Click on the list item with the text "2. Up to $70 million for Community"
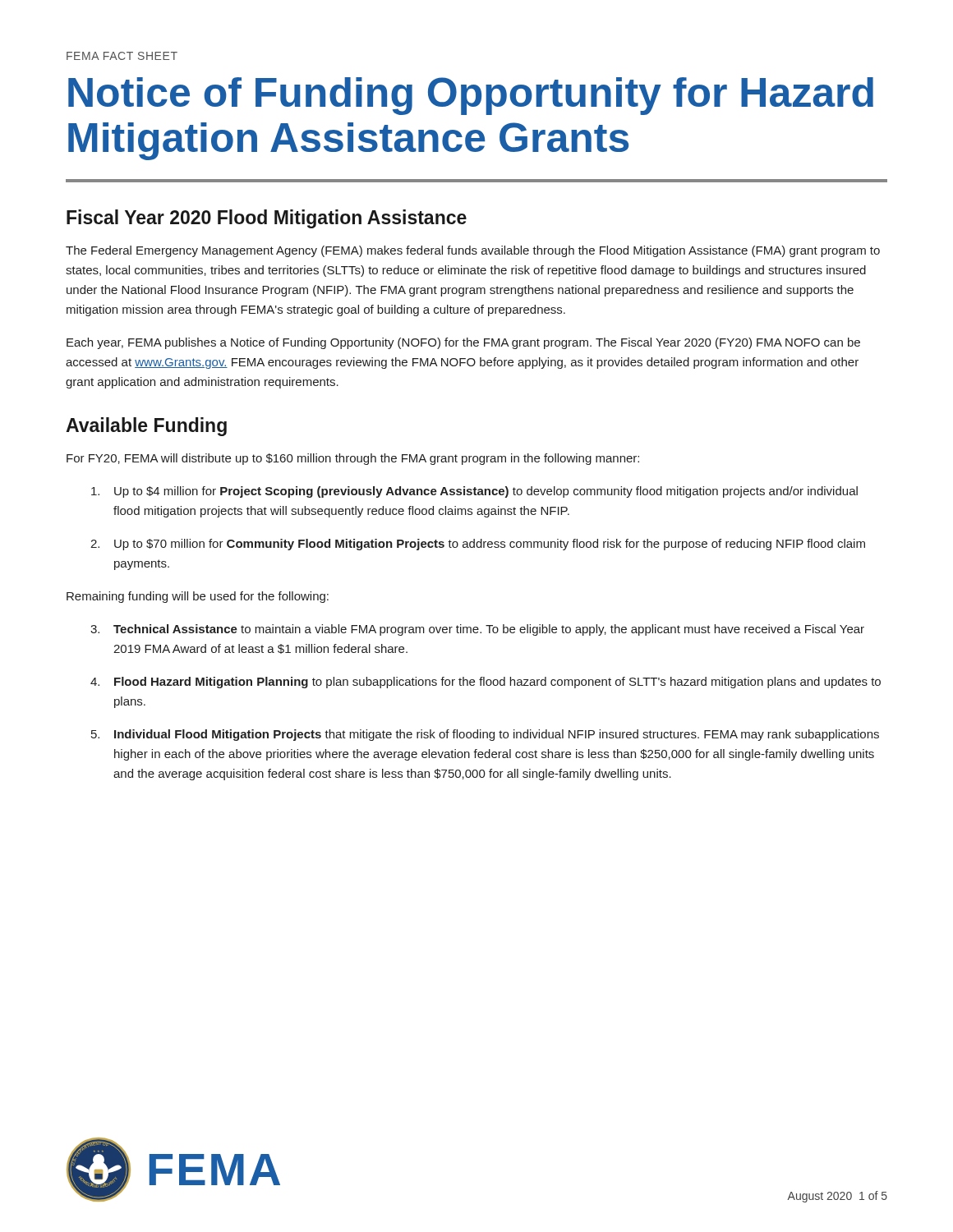The height and width of the screenshot is (1232, 953). pos(489,554)
